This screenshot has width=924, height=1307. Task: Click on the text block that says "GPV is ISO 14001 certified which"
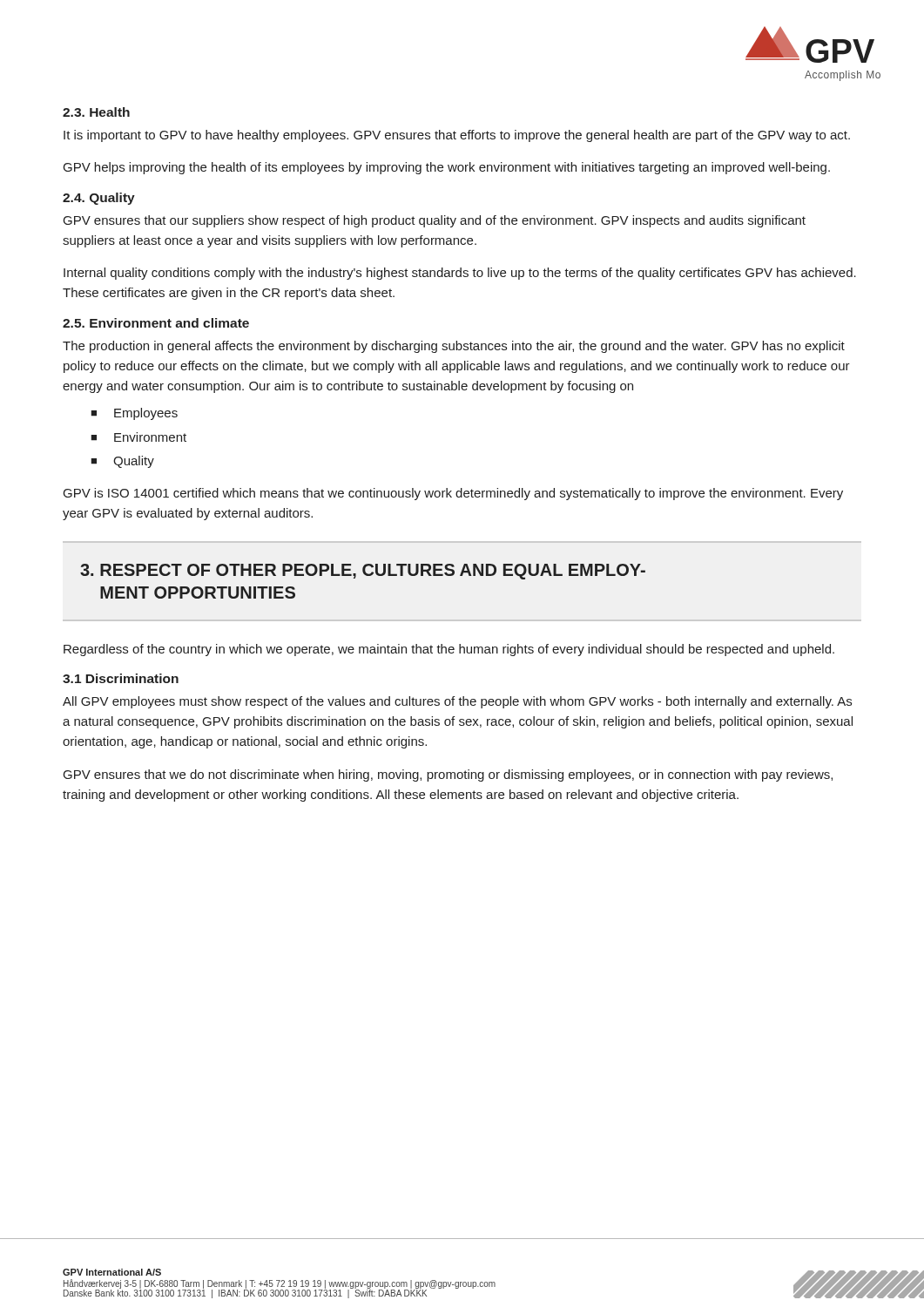pos(453,503)
